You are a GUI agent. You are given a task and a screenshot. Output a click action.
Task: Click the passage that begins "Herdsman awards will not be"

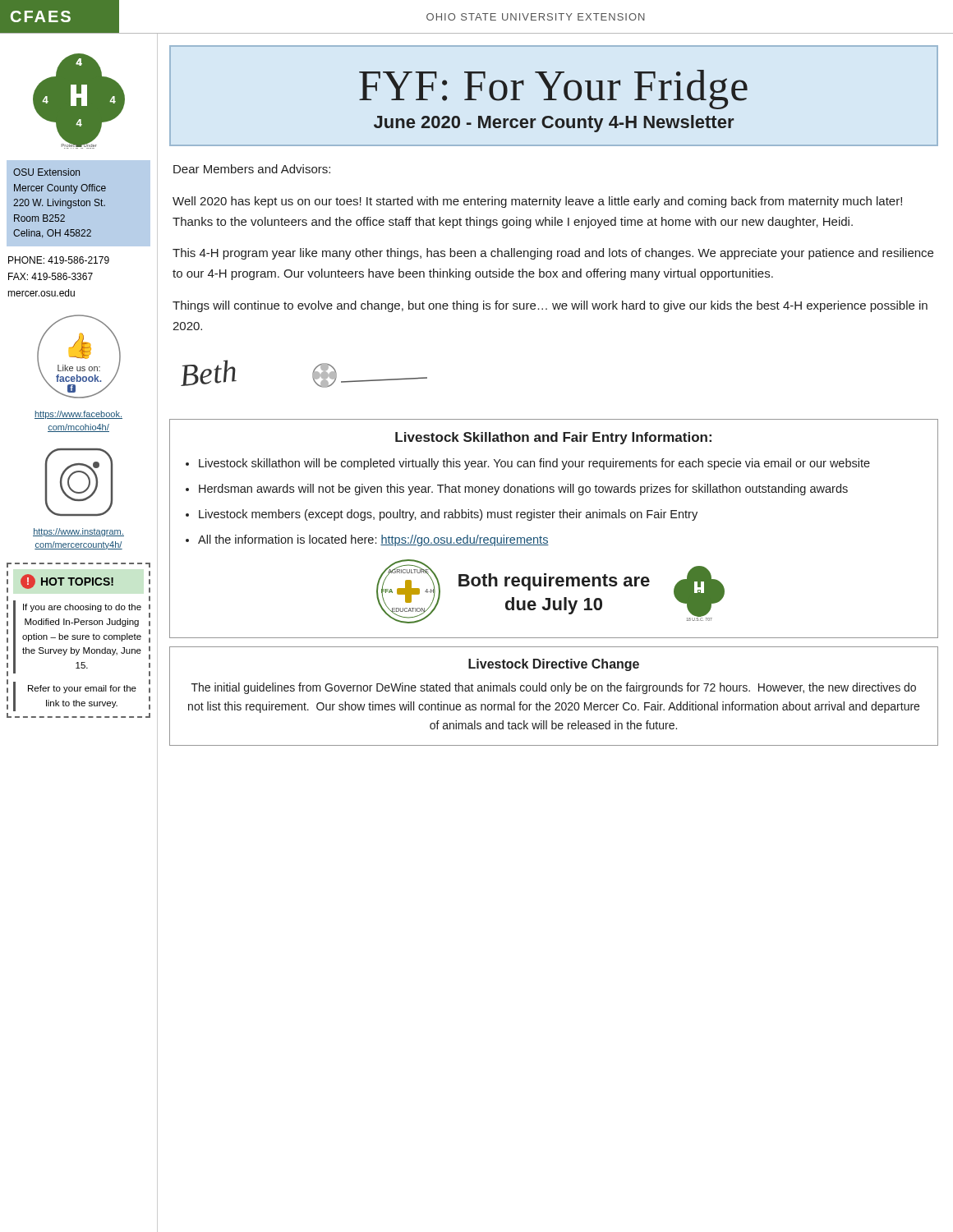pos(523,489)
